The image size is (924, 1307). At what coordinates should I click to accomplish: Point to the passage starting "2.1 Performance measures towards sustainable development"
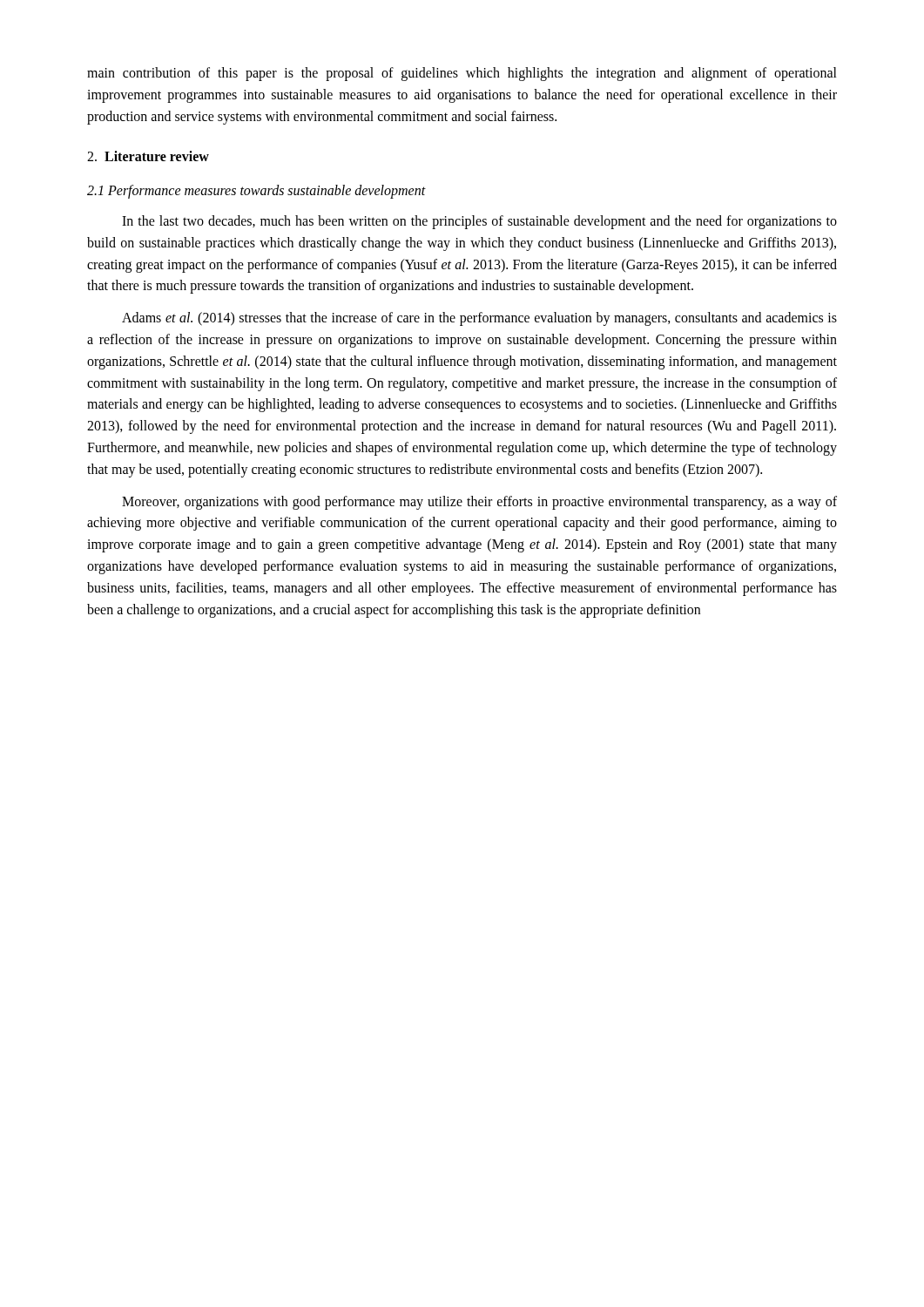[x=256, y=191]
